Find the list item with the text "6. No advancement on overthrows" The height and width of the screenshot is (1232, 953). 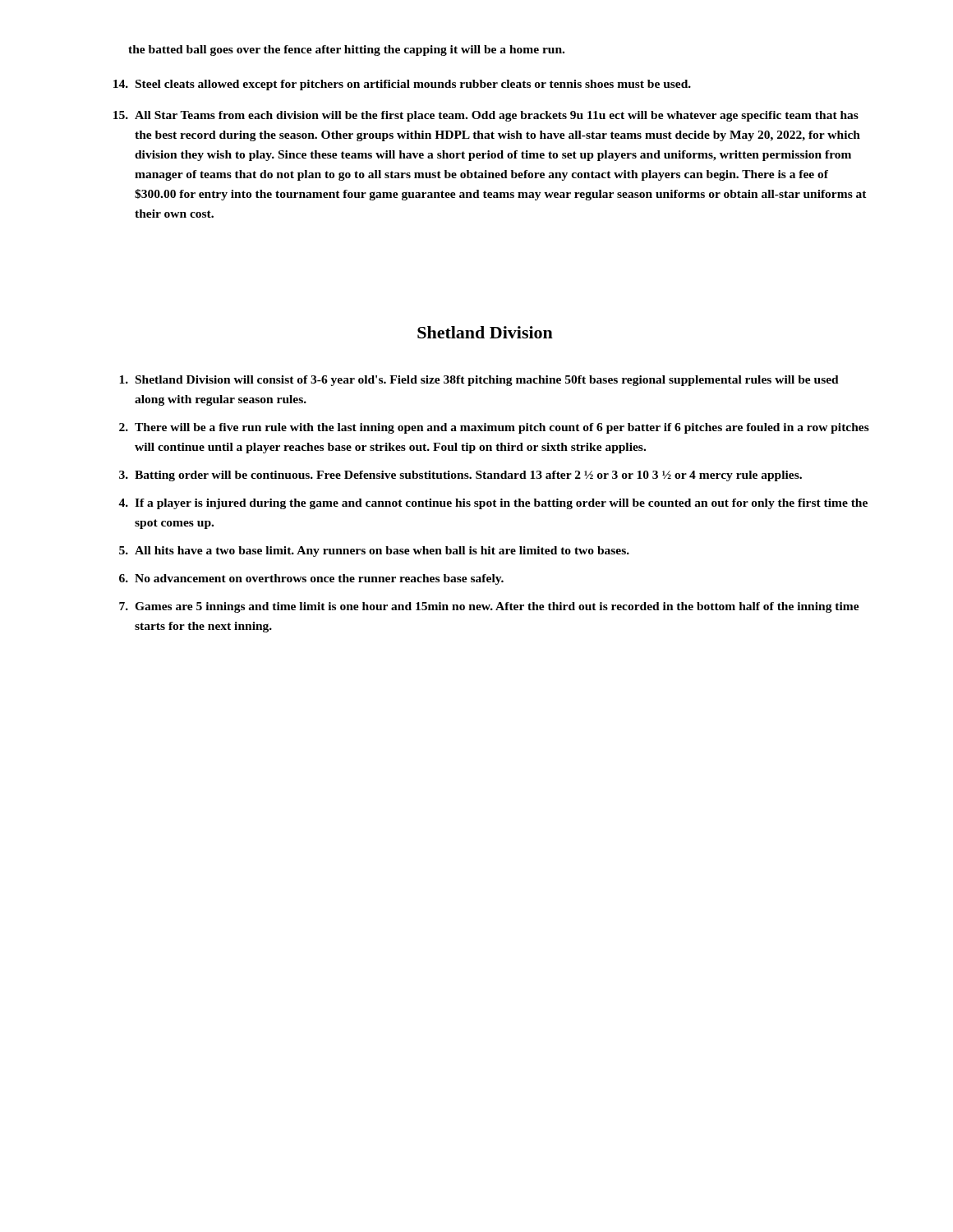485,578
